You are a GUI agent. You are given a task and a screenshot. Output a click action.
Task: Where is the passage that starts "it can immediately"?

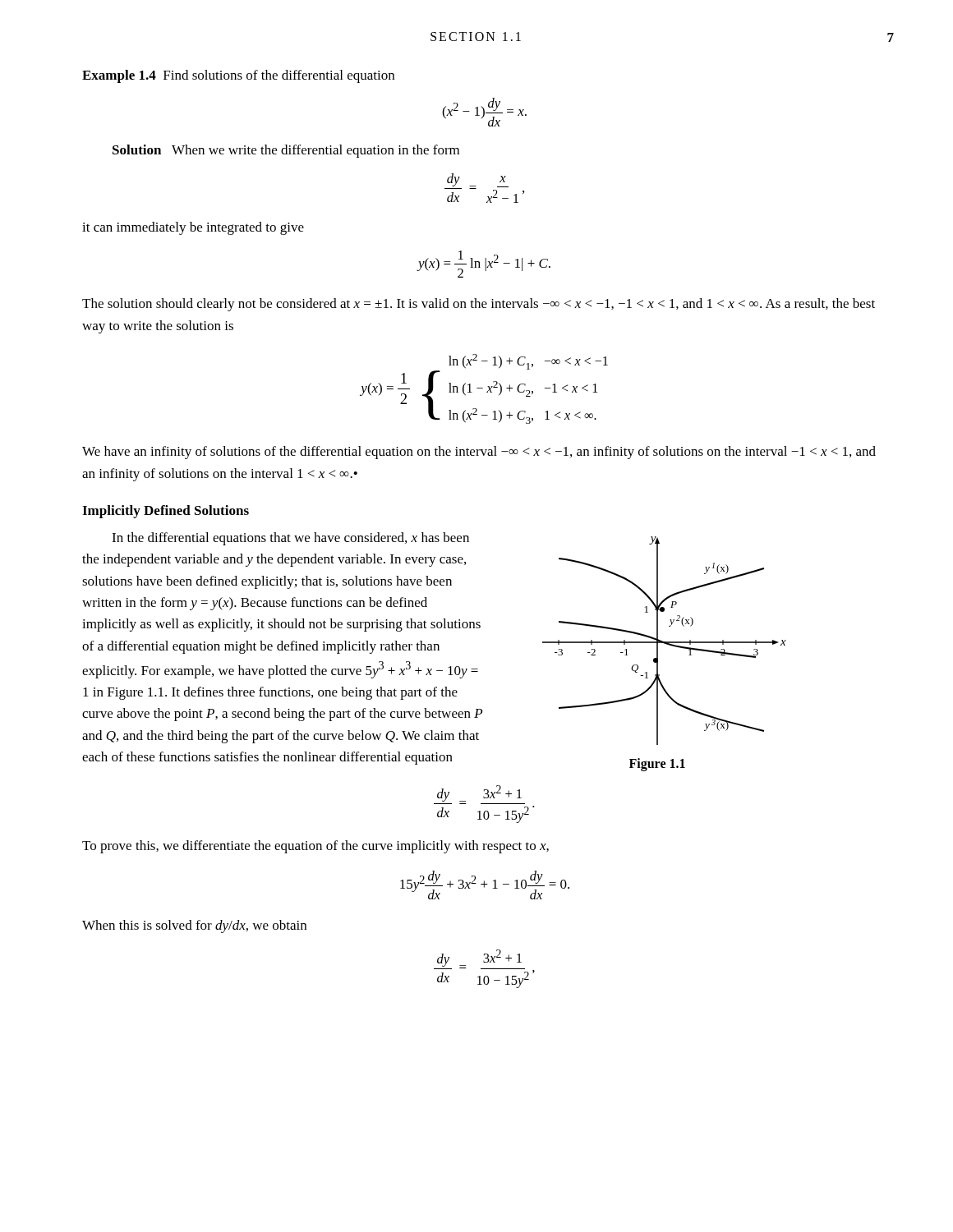(193, 227)
